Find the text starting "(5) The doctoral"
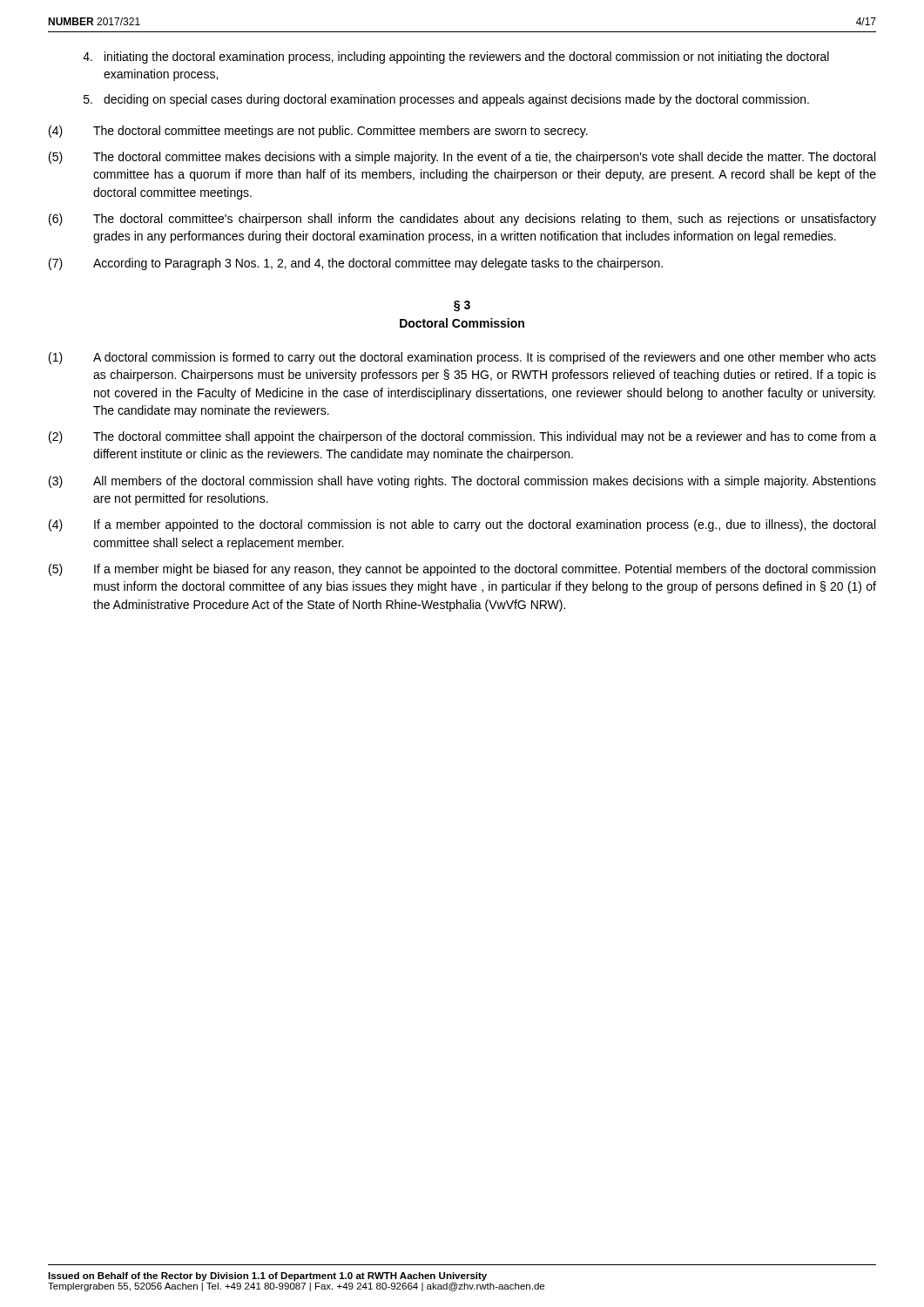 462,175
